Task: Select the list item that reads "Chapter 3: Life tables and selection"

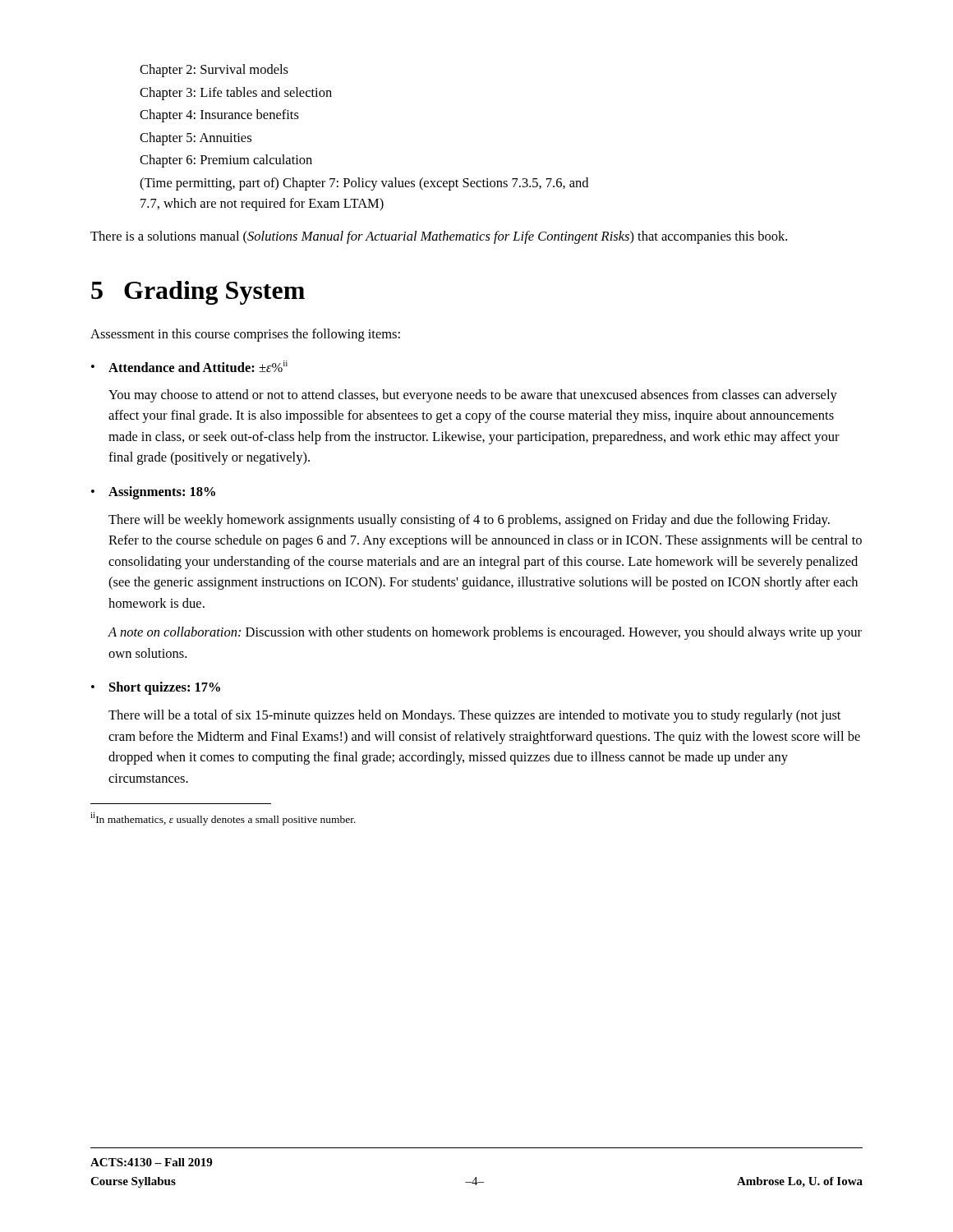Action: [x=236, y=92]
